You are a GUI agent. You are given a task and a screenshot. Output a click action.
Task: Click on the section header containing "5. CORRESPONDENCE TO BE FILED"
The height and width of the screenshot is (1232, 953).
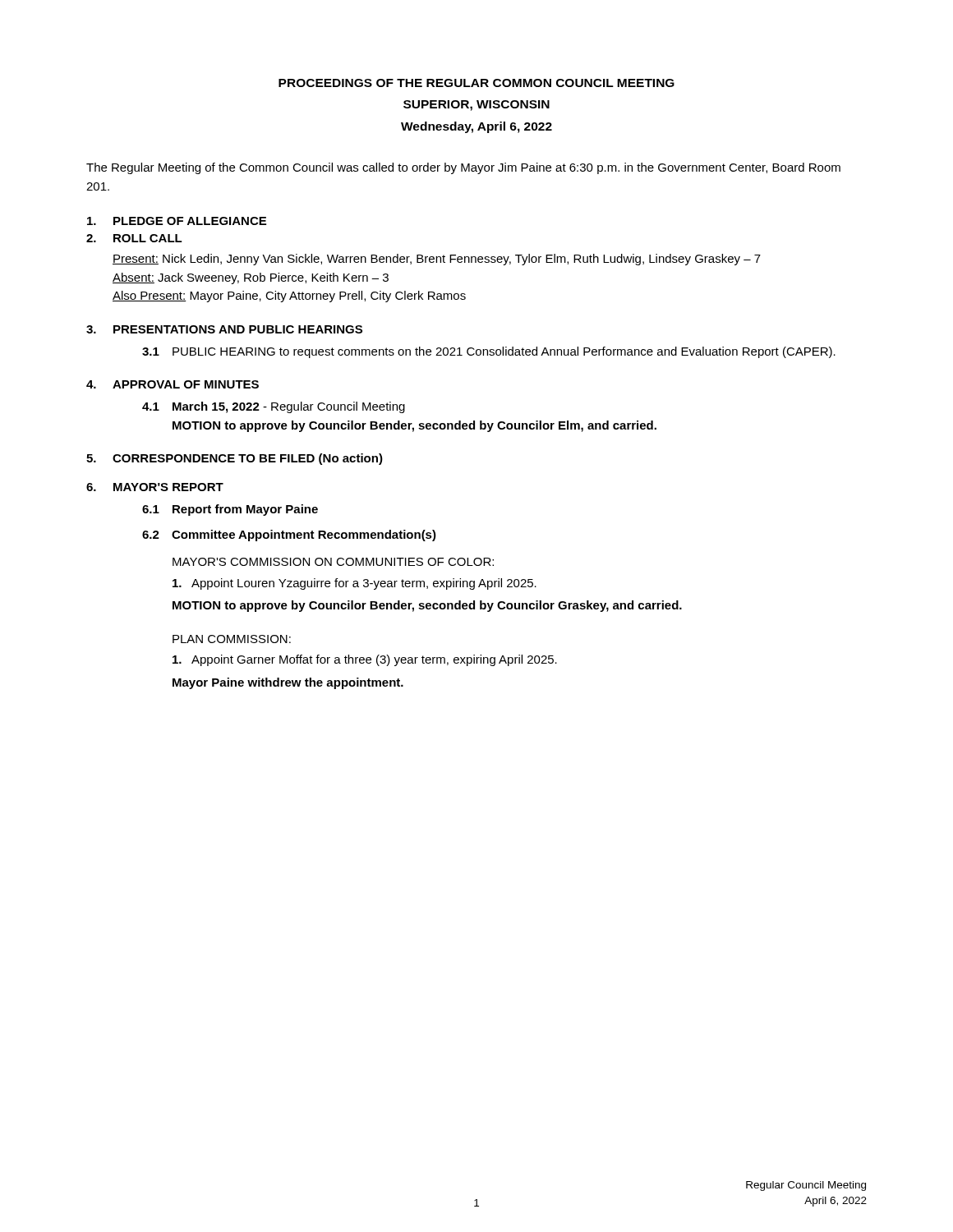click(x=235, y=459)
